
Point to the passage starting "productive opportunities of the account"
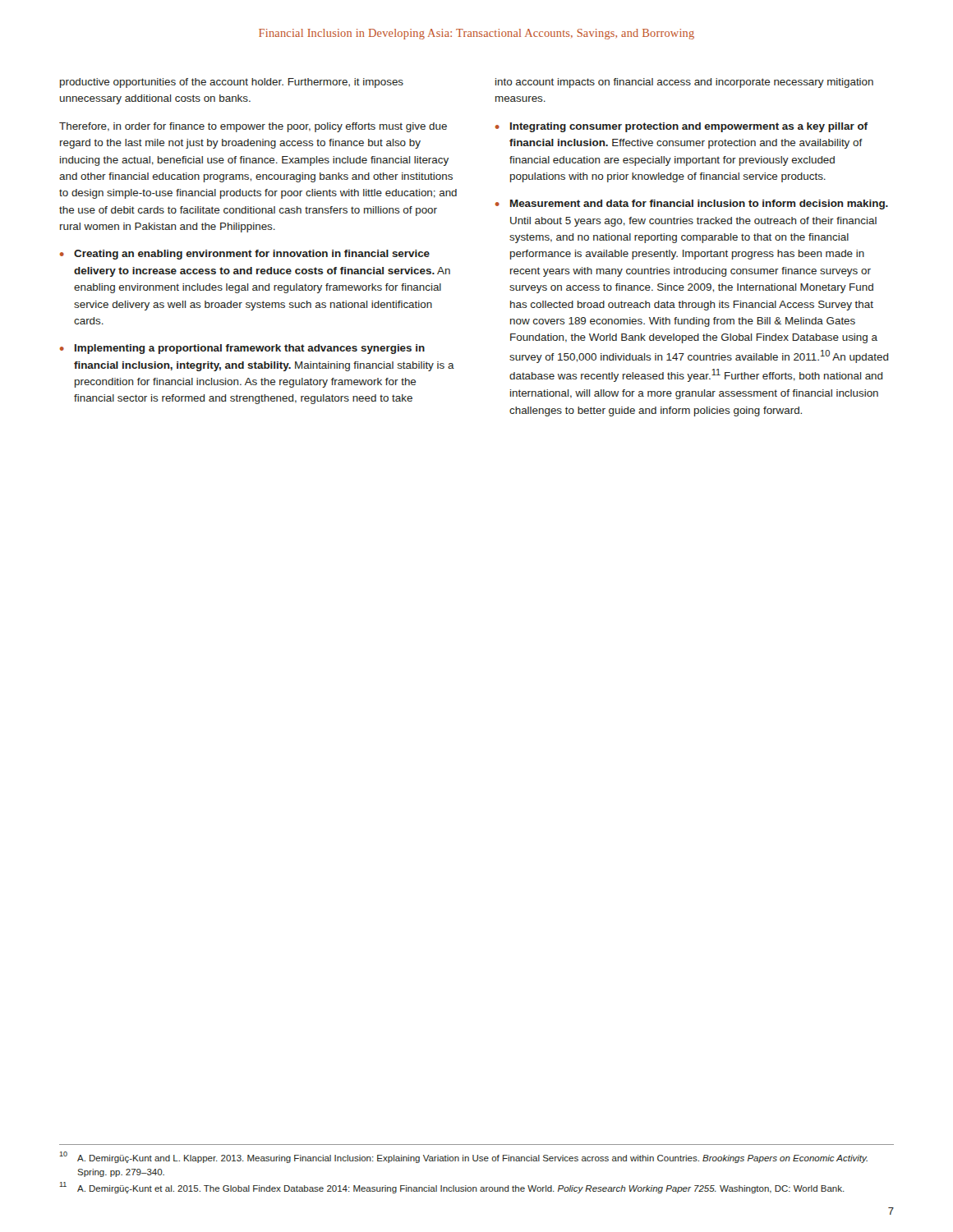coord(259,155)
